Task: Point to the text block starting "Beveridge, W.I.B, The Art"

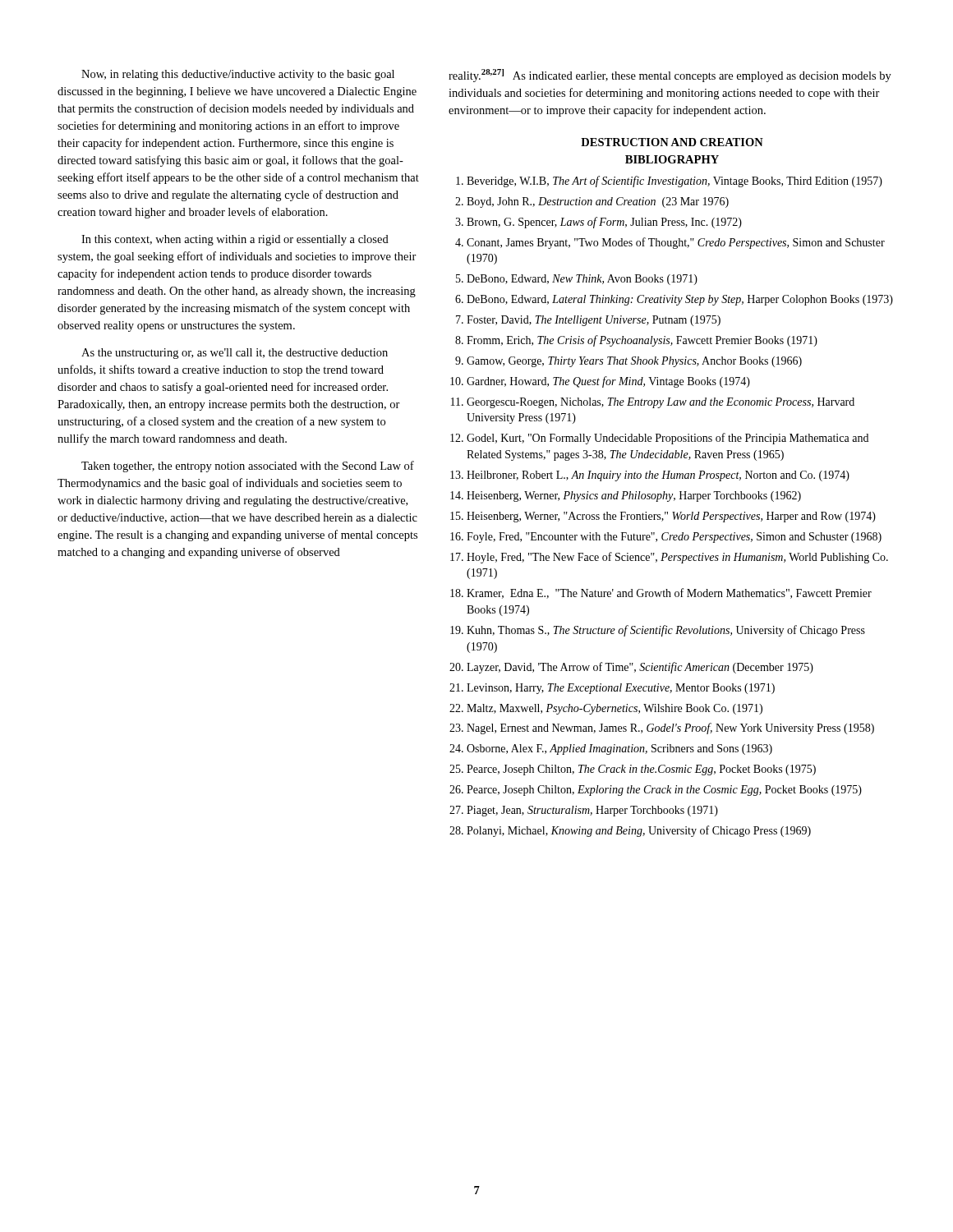Action: tap(672, 506)
